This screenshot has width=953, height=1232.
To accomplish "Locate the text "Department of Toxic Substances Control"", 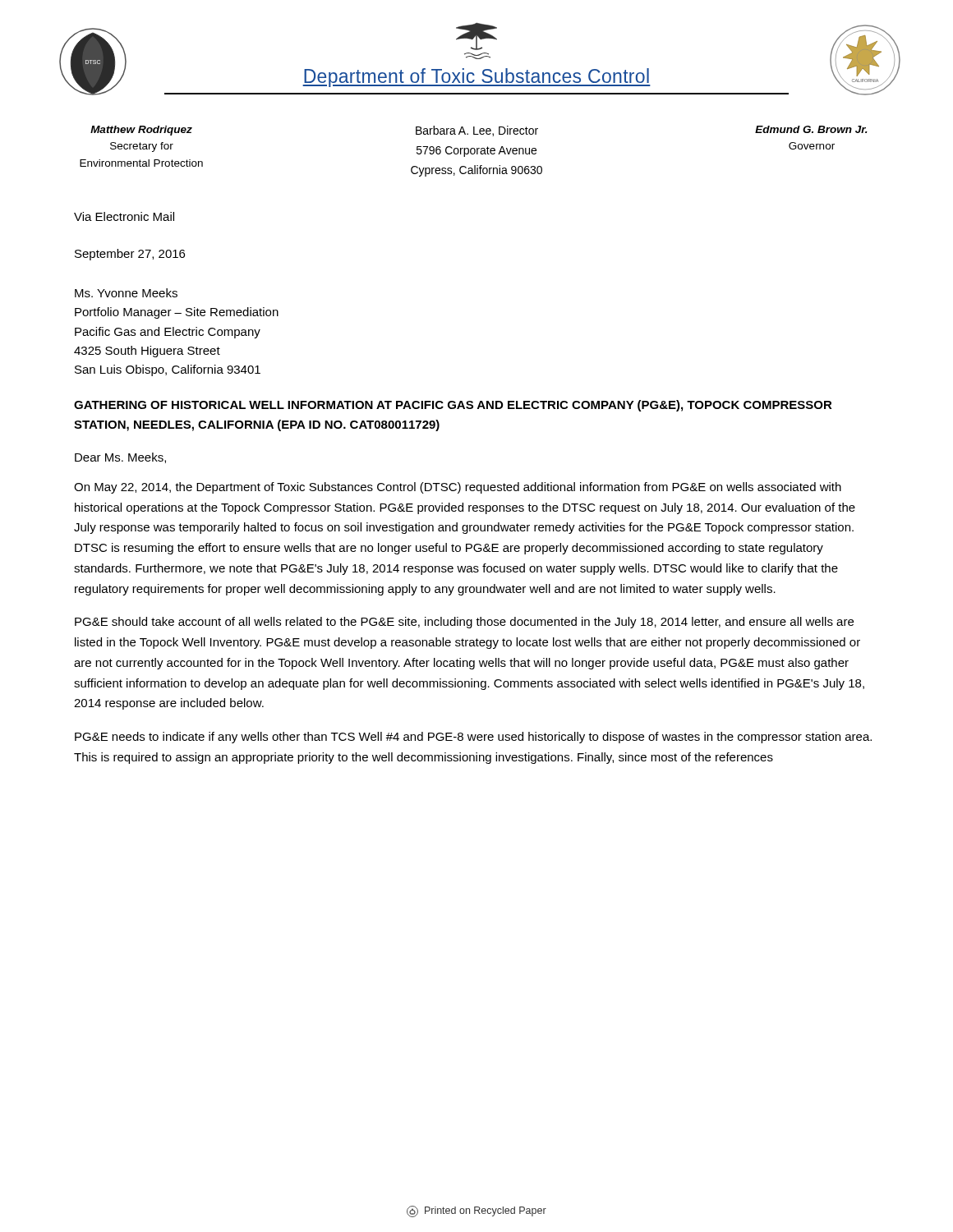I will tap(476, 76).
